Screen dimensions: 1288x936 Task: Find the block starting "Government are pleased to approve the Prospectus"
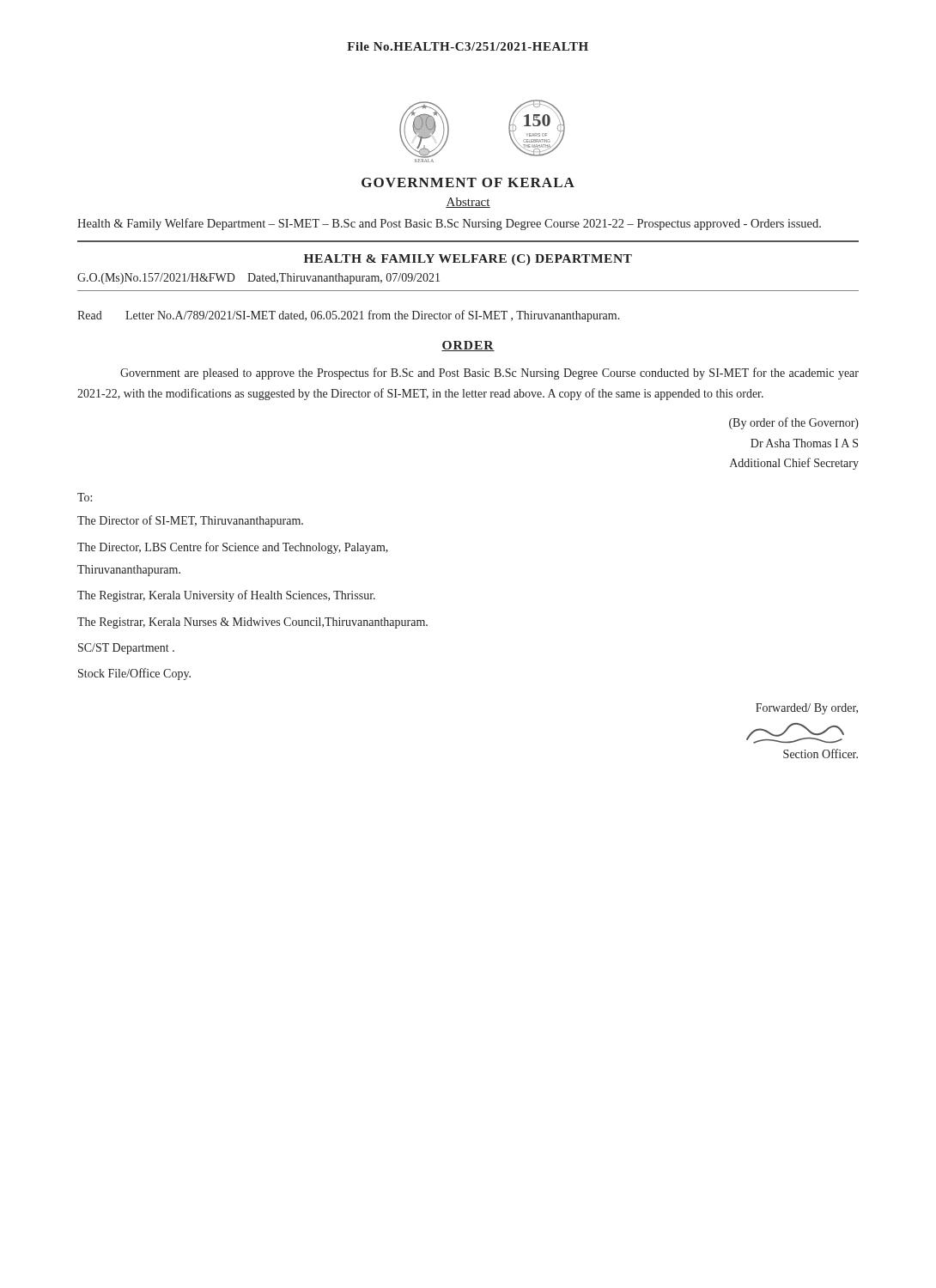[x=468, y=383]
